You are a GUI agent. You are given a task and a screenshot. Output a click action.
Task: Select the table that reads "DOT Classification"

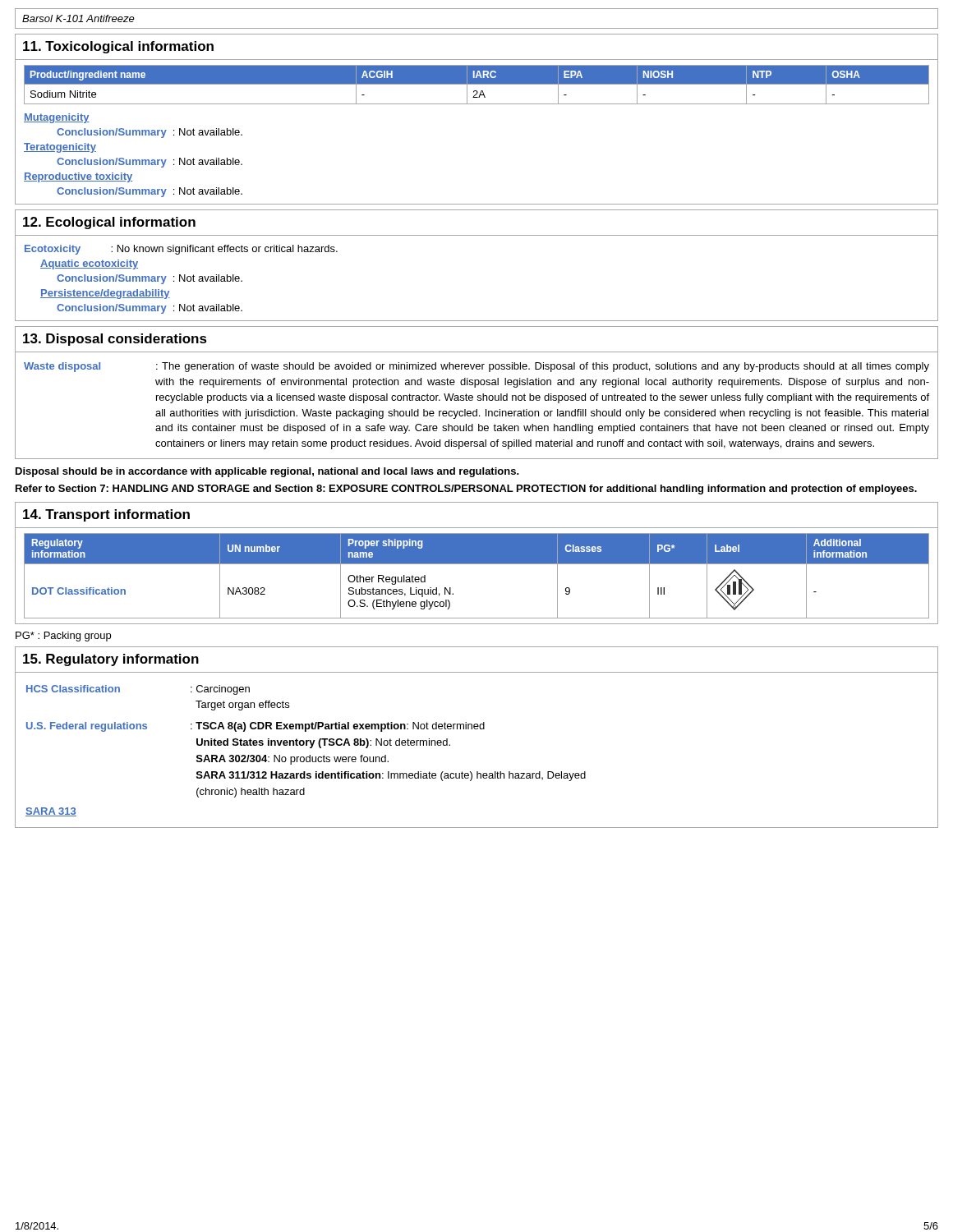pos(476,576)
